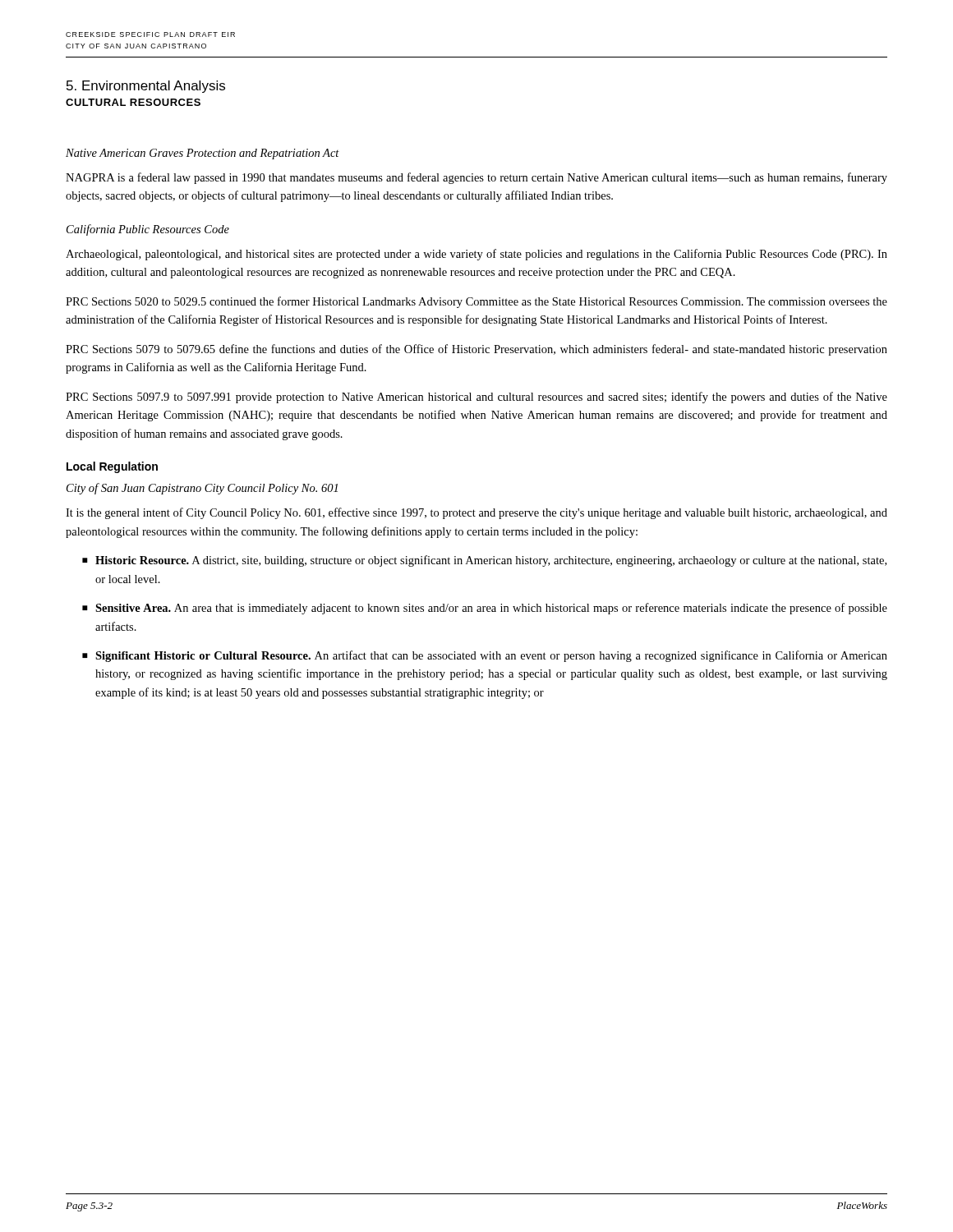Click on the section header with the text "5. Environmental Analysis"
953x1232 pixels.
pyautogui.click(x=146, y=87)
